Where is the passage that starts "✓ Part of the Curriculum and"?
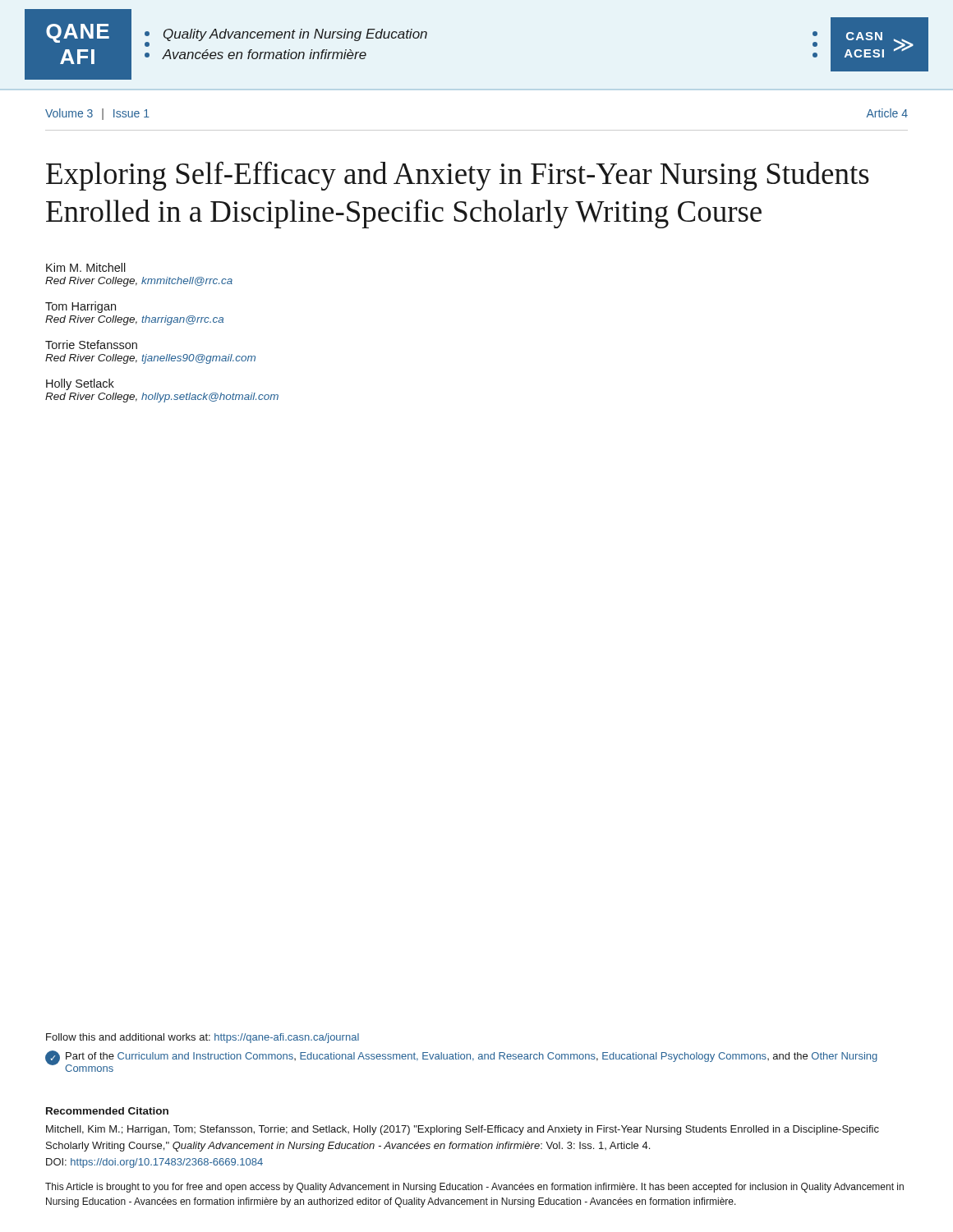This screenshot has width=953, height=1232. point(476,1062)
